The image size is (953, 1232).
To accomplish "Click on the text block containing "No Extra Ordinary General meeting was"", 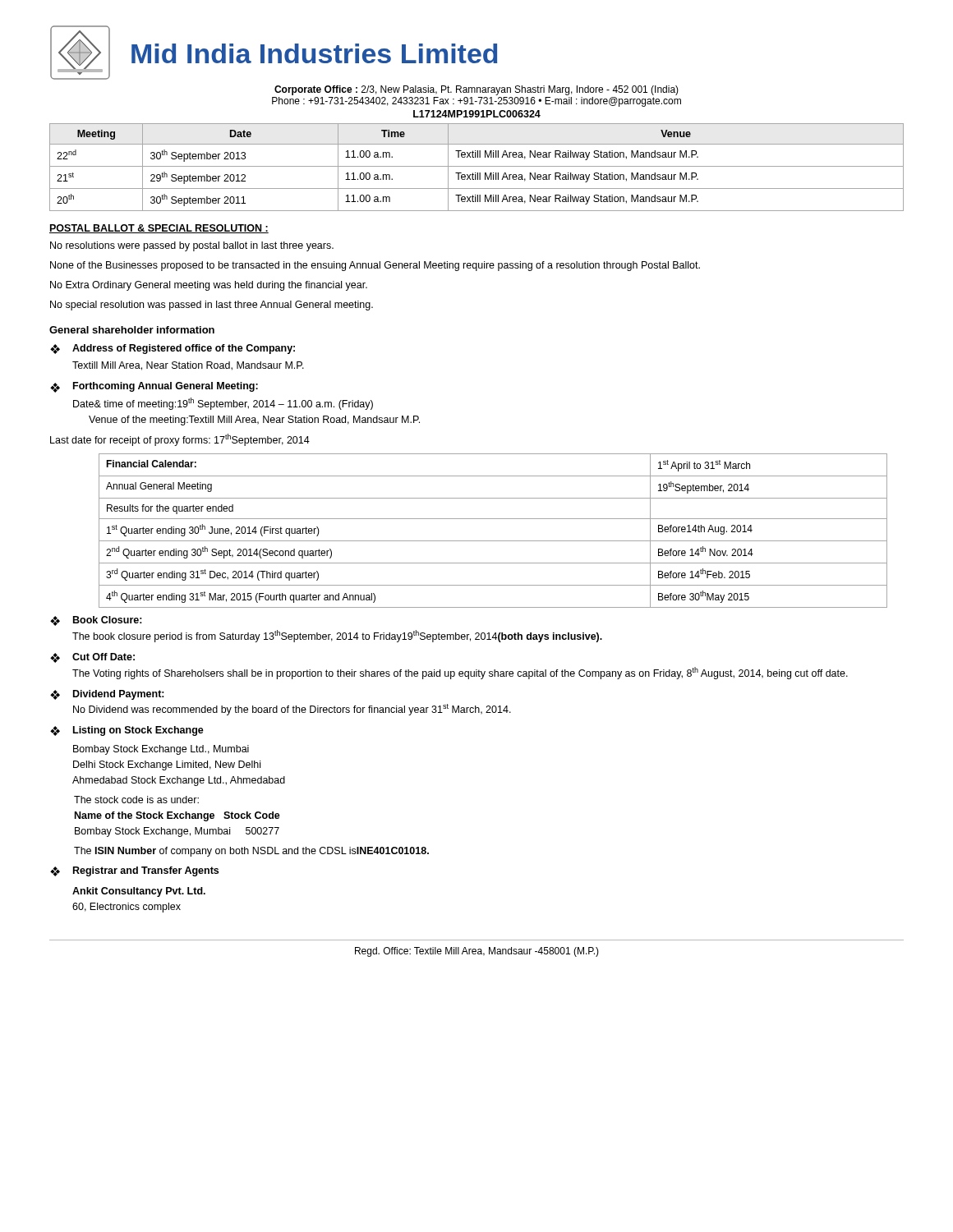I will pos(209,285).
